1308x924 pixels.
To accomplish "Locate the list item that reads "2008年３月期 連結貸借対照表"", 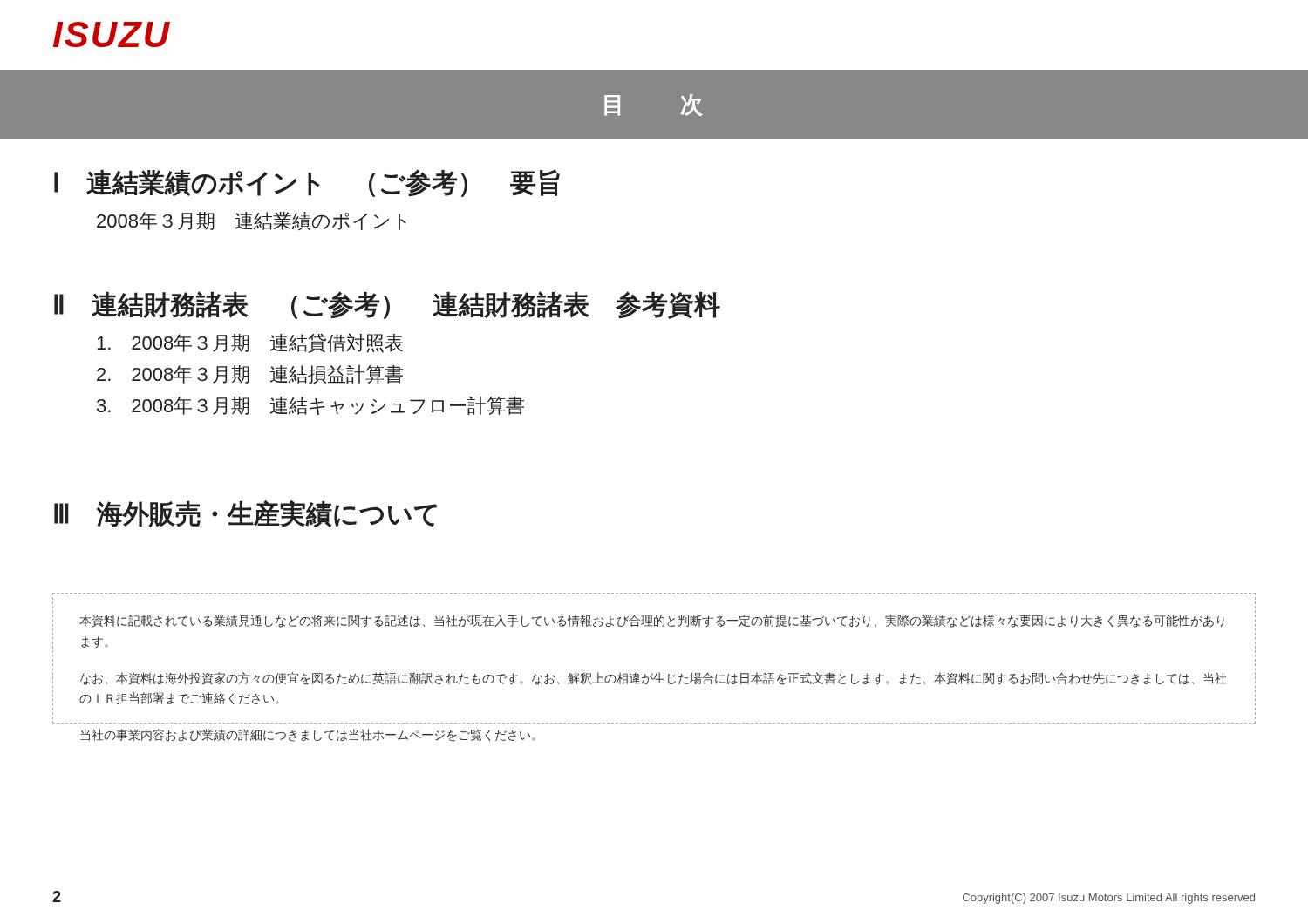I will (250, 343).
